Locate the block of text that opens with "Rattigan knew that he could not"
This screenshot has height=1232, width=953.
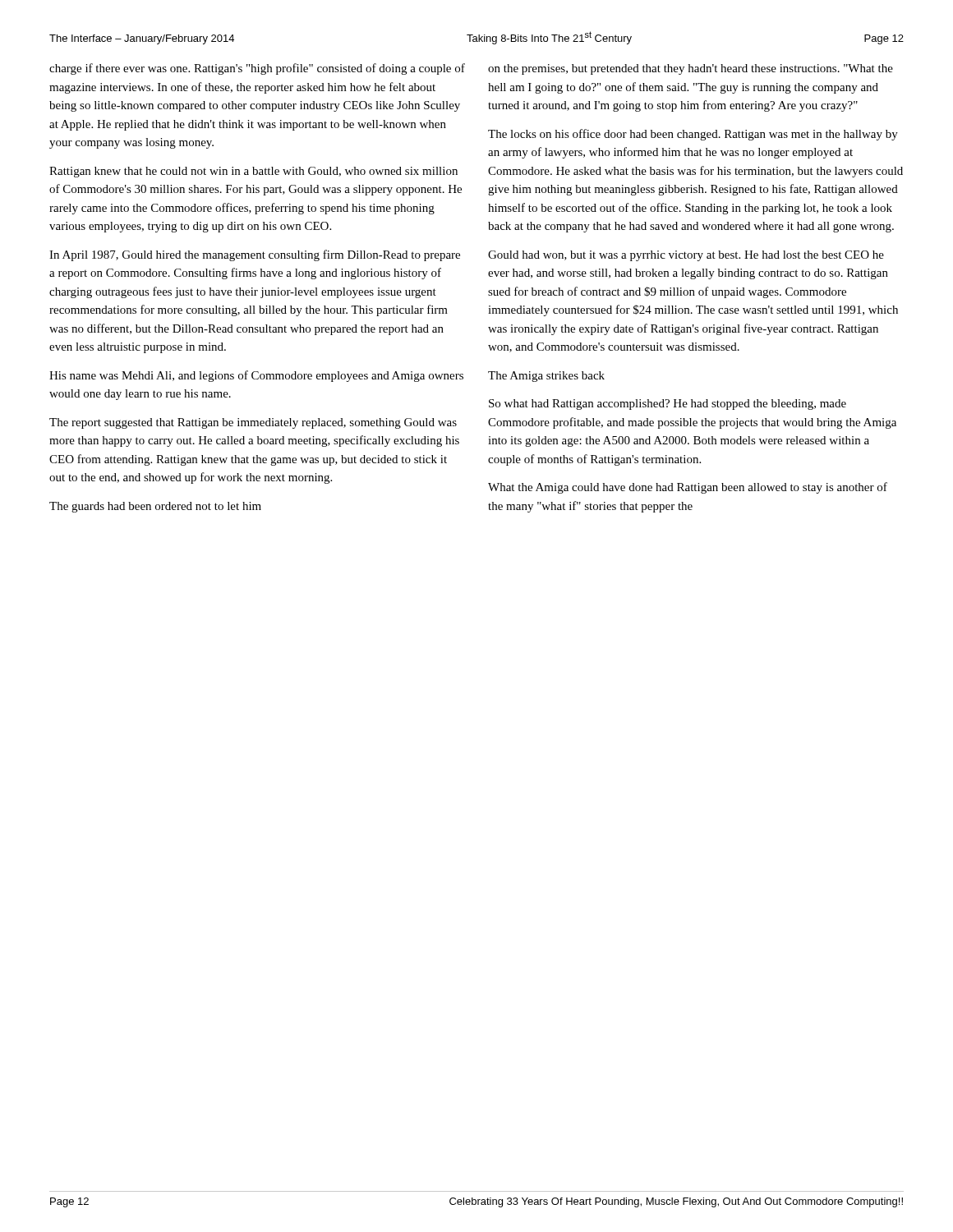coord(257,198)
